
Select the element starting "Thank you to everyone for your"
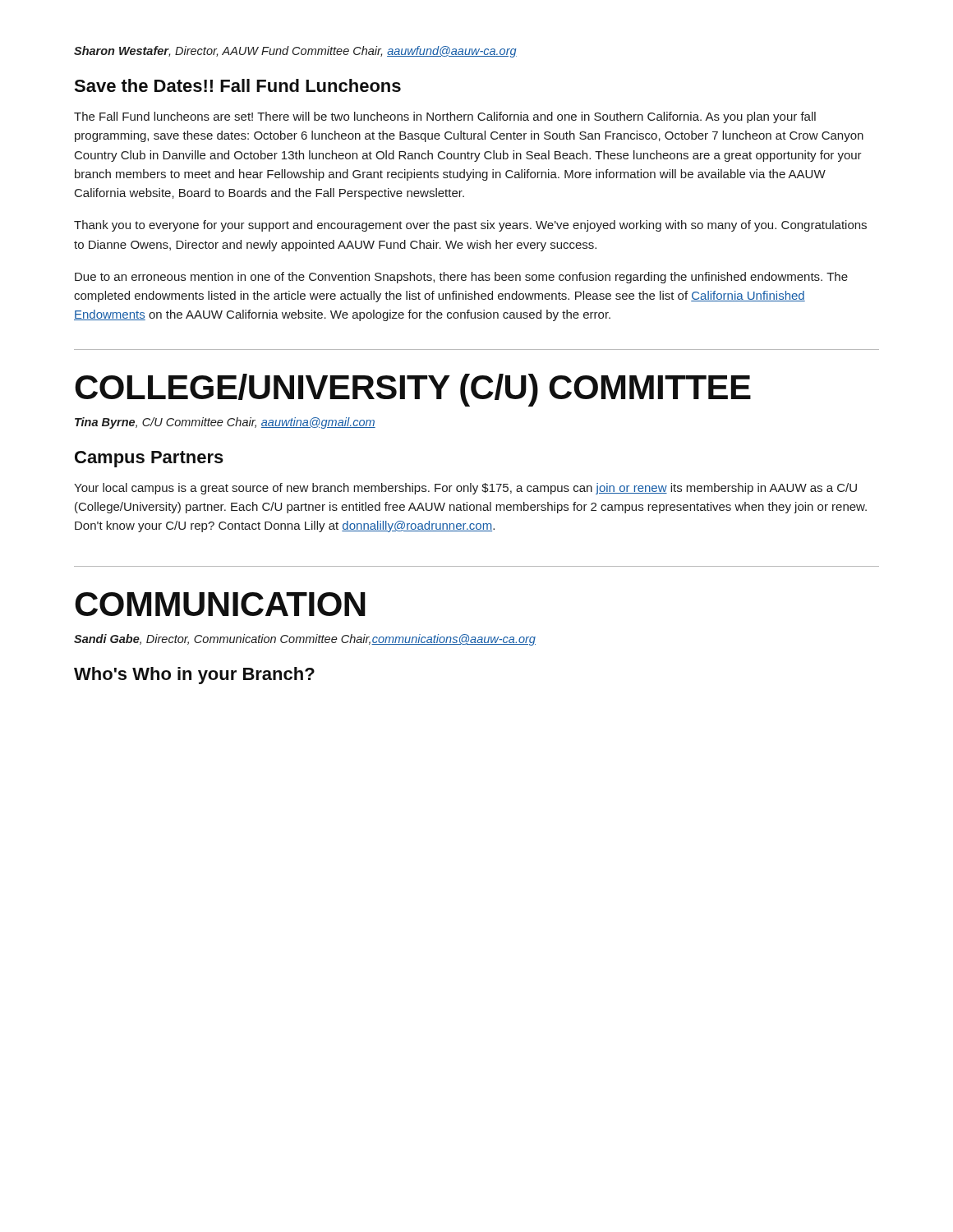[471, 234]
